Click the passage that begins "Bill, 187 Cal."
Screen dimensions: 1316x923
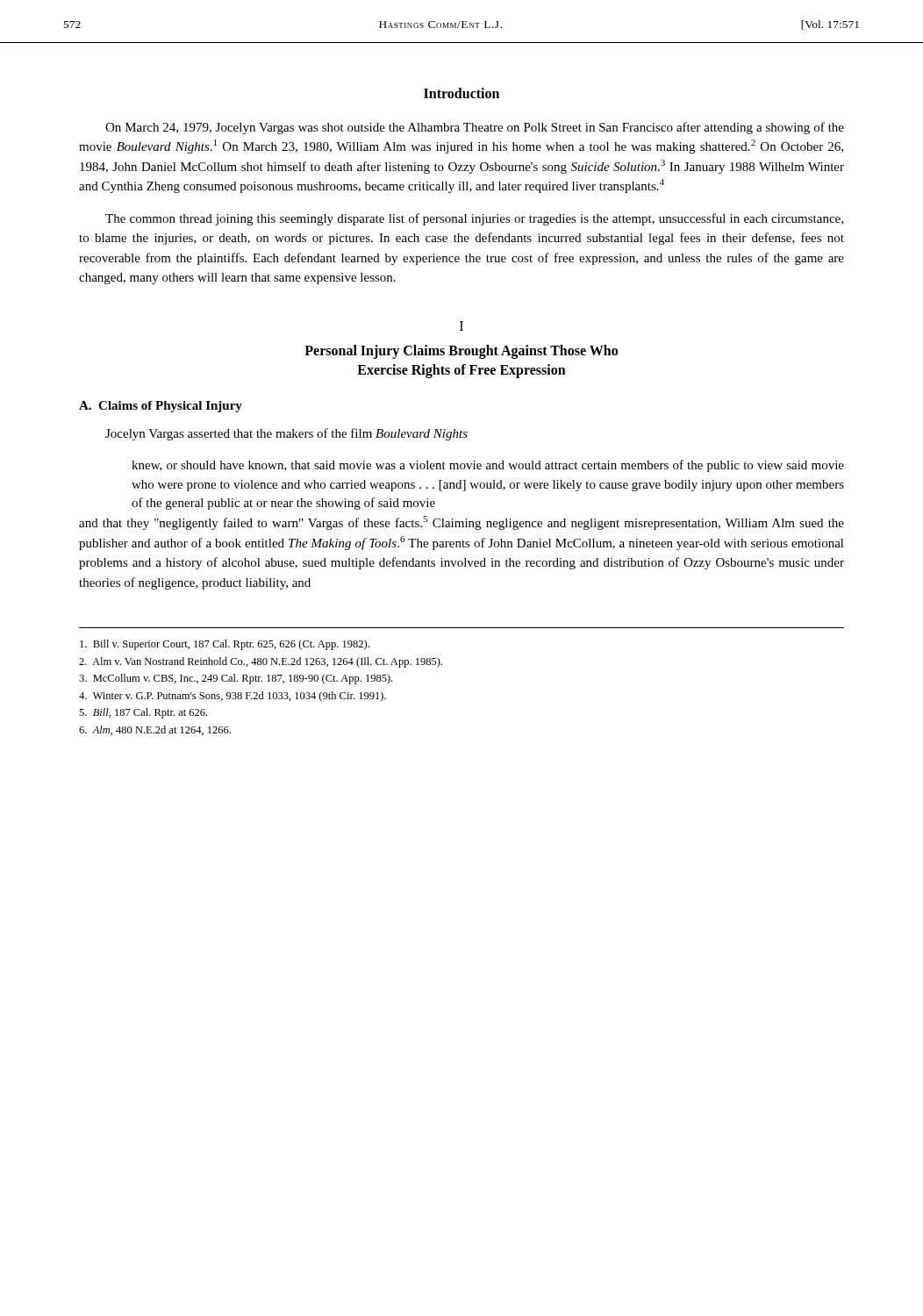pyautogui.click(x=144, y=713)
